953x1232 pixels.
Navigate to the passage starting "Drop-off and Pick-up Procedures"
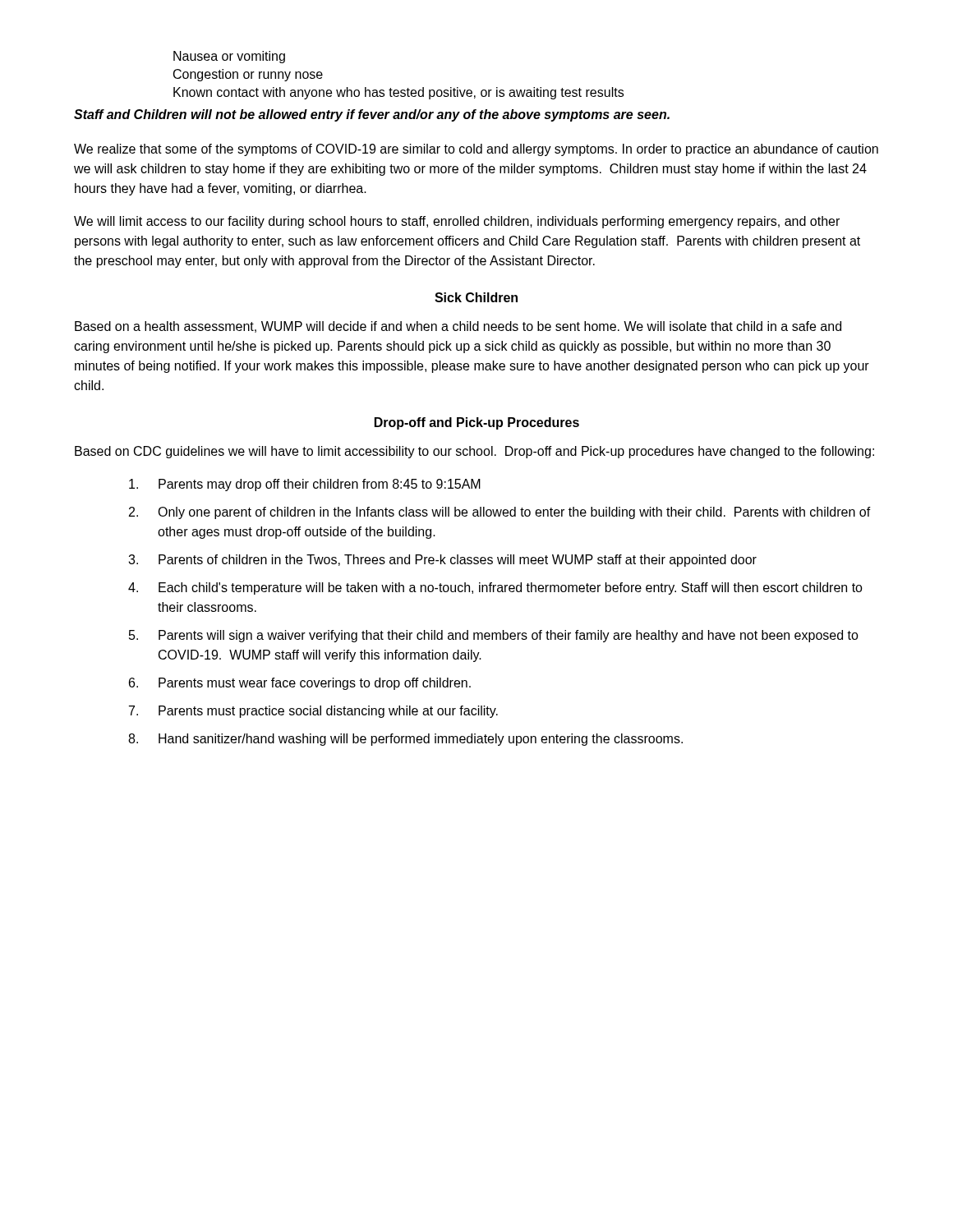tap(476, 423)
